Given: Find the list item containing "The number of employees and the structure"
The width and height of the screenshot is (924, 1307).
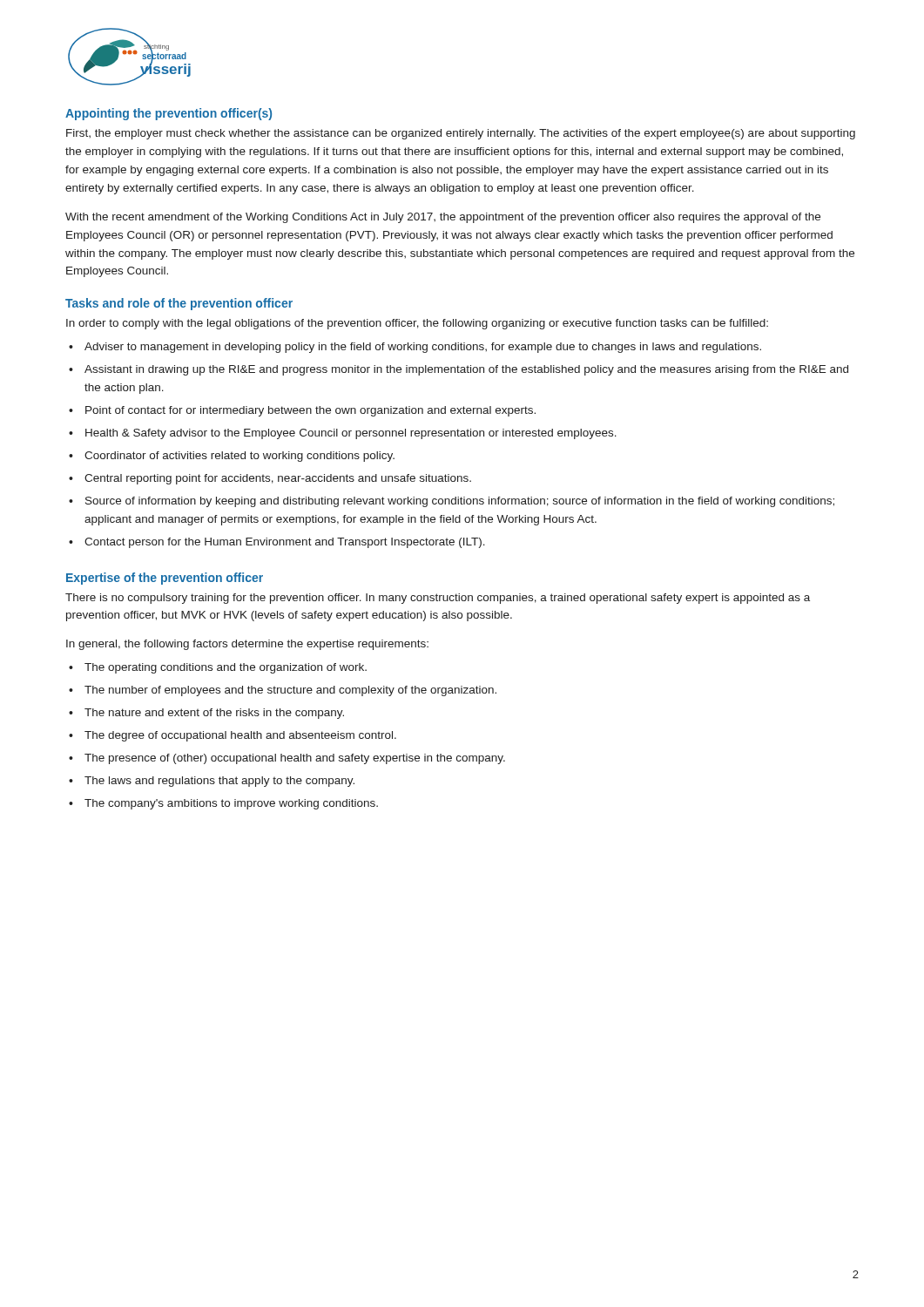Looking at the screenshot, I should tap(291, 690).
